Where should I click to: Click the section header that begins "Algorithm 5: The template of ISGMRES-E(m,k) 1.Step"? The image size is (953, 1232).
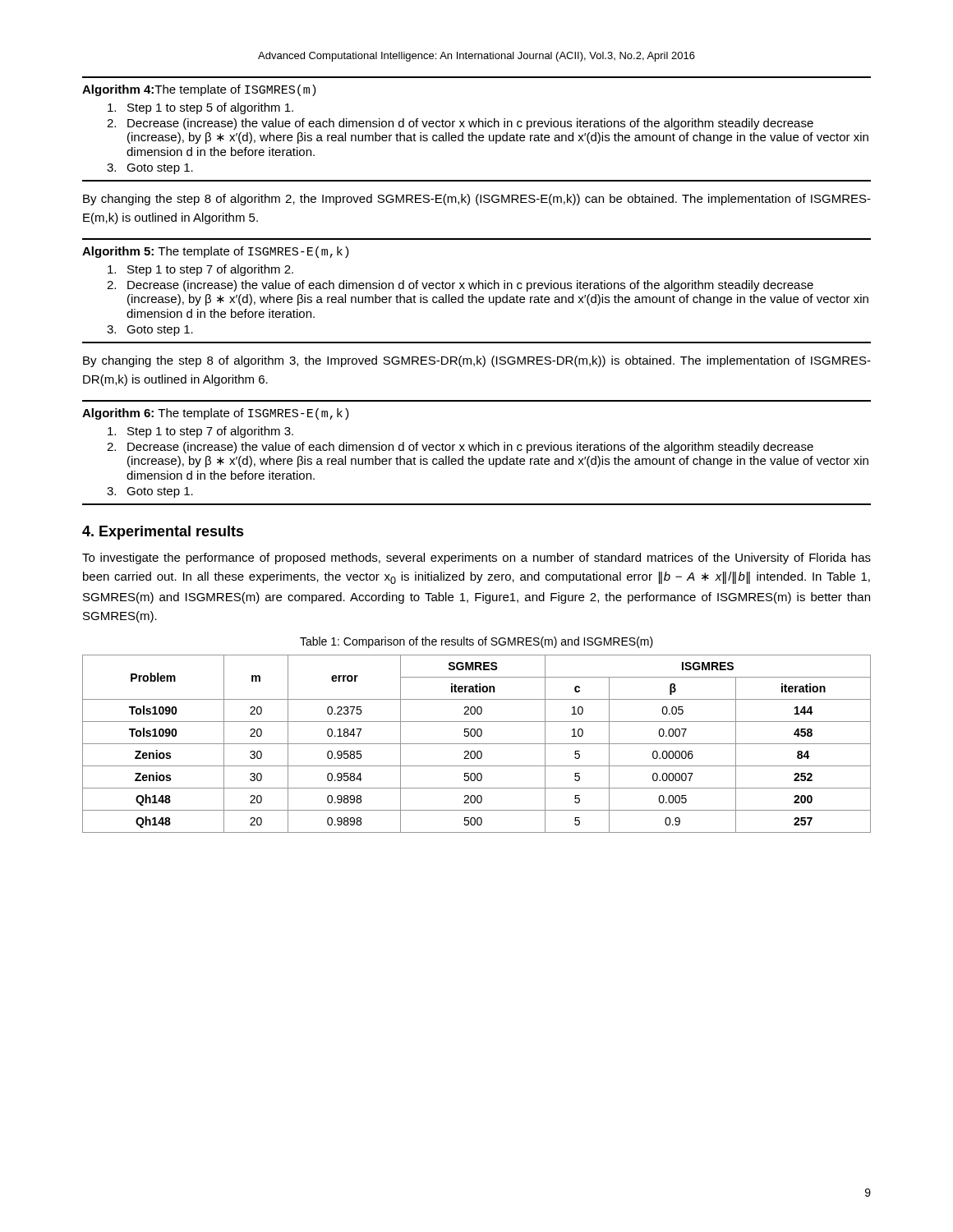pos(476,290)
